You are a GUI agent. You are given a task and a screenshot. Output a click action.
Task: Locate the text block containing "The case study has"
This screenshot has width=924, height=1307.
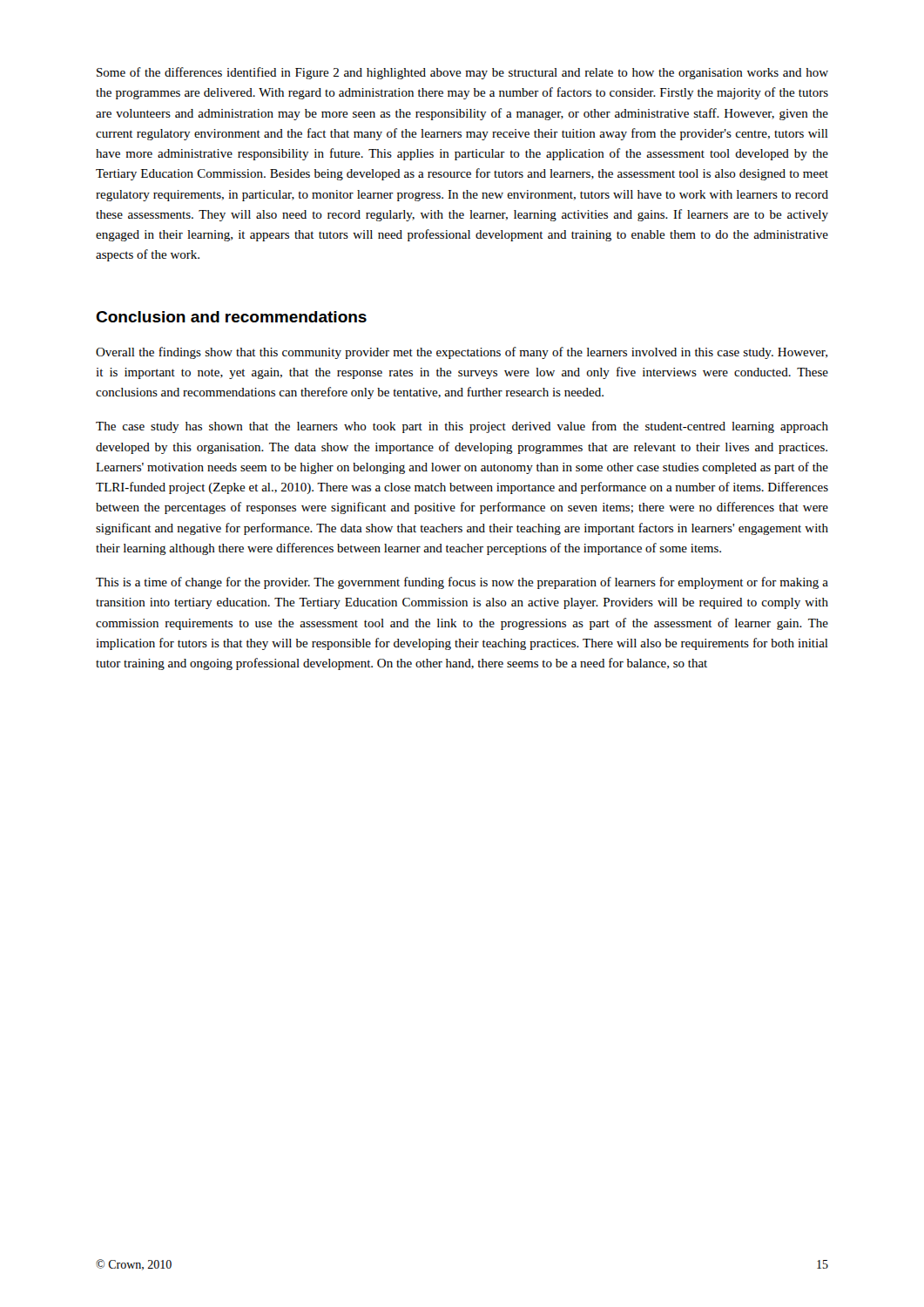pyautogui.click(x=462, y=488)
